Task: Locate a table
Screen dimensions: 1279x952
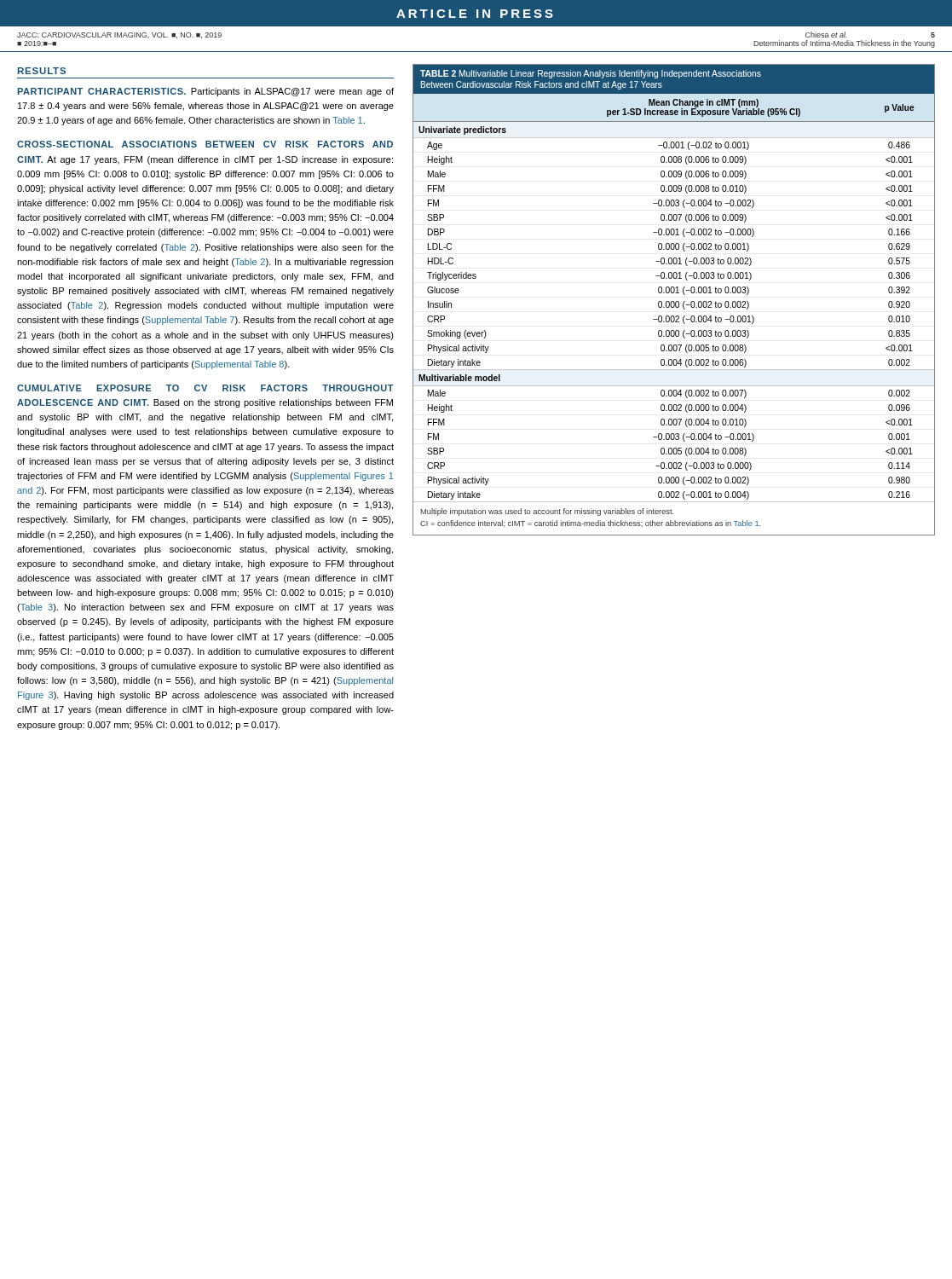Action: pyautogui.click(x=674, y=300)
